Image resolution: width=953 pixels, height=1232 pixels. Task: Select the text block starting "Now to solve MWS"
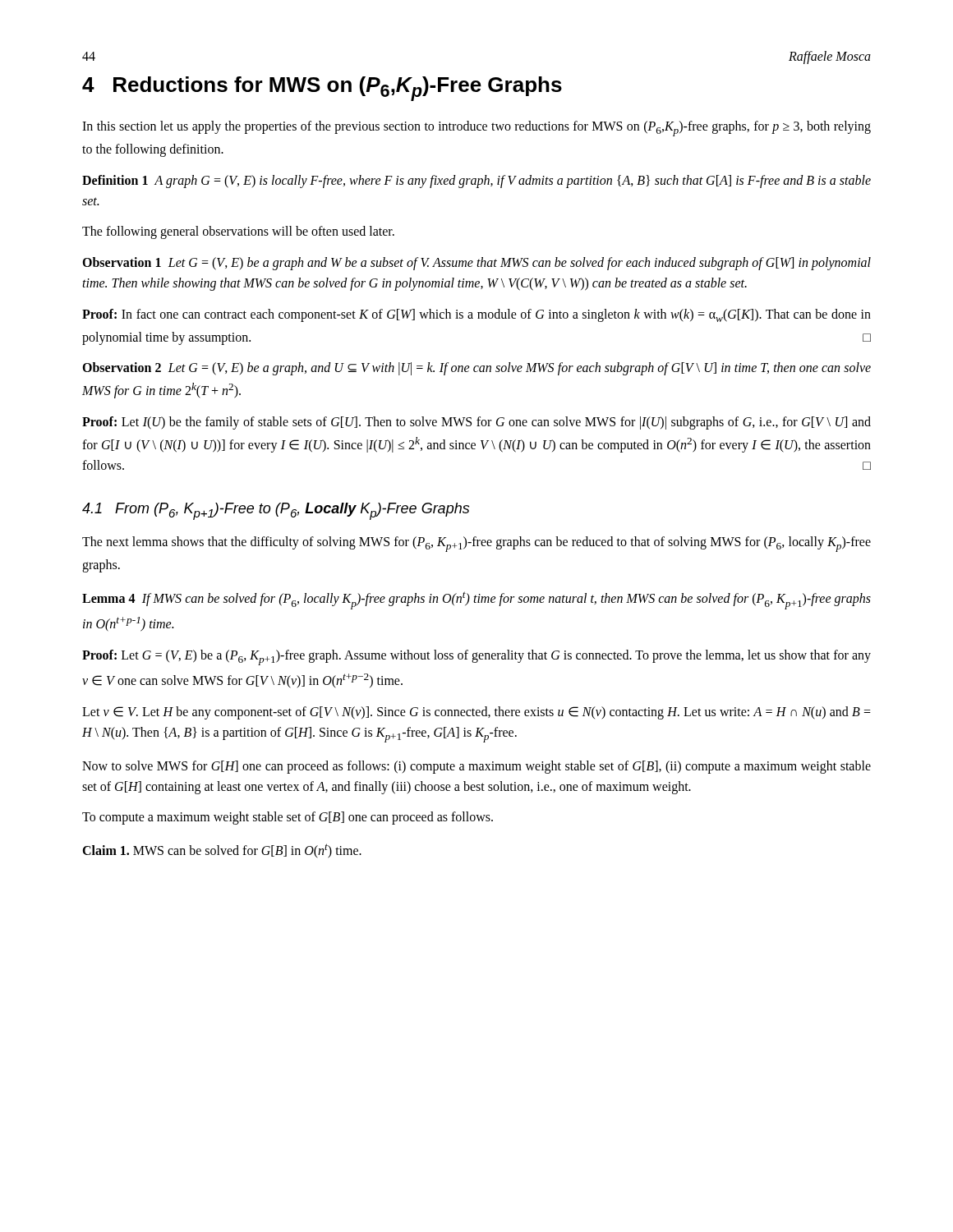coord(476,776)
